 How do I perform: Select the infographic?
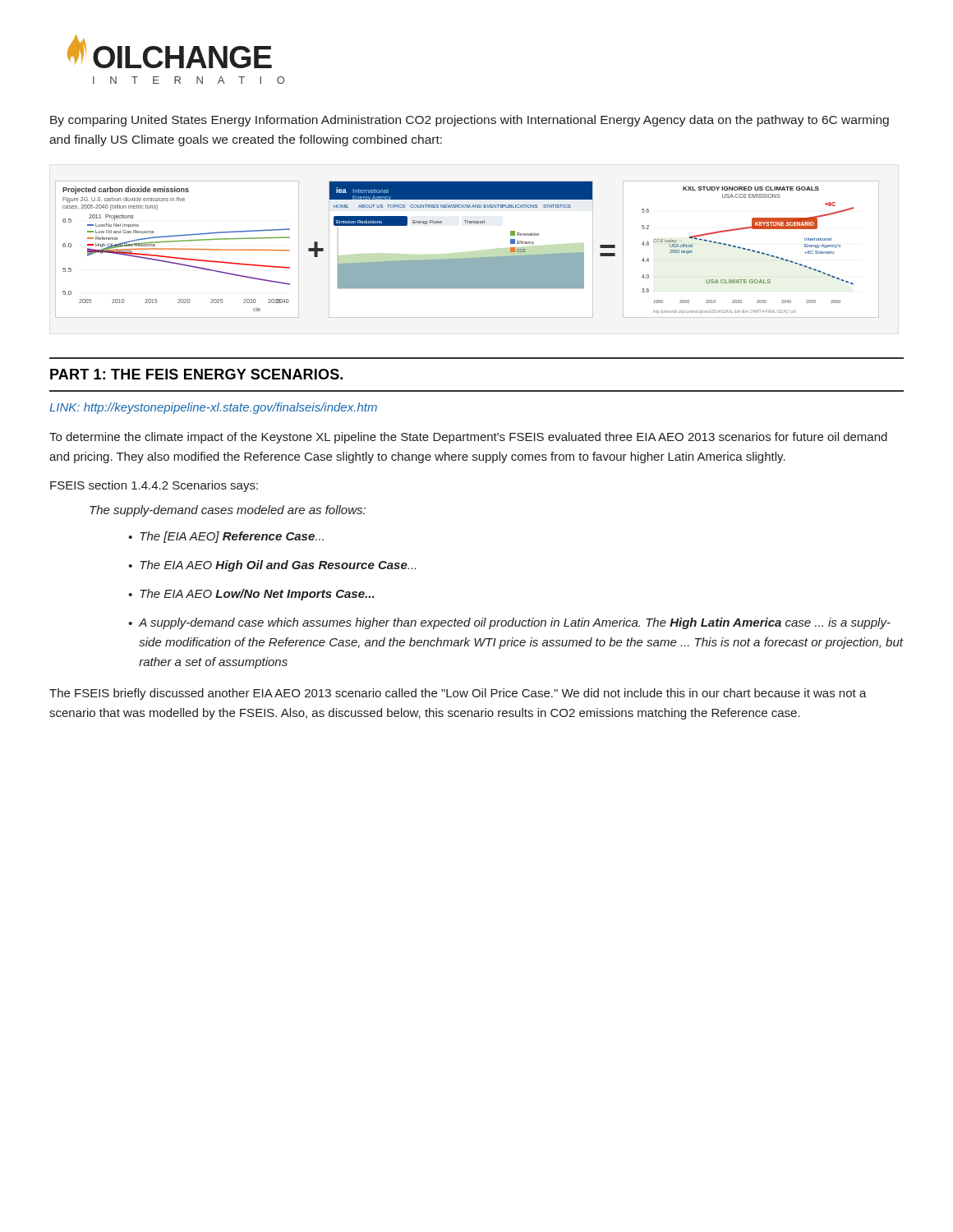(474, 249)
